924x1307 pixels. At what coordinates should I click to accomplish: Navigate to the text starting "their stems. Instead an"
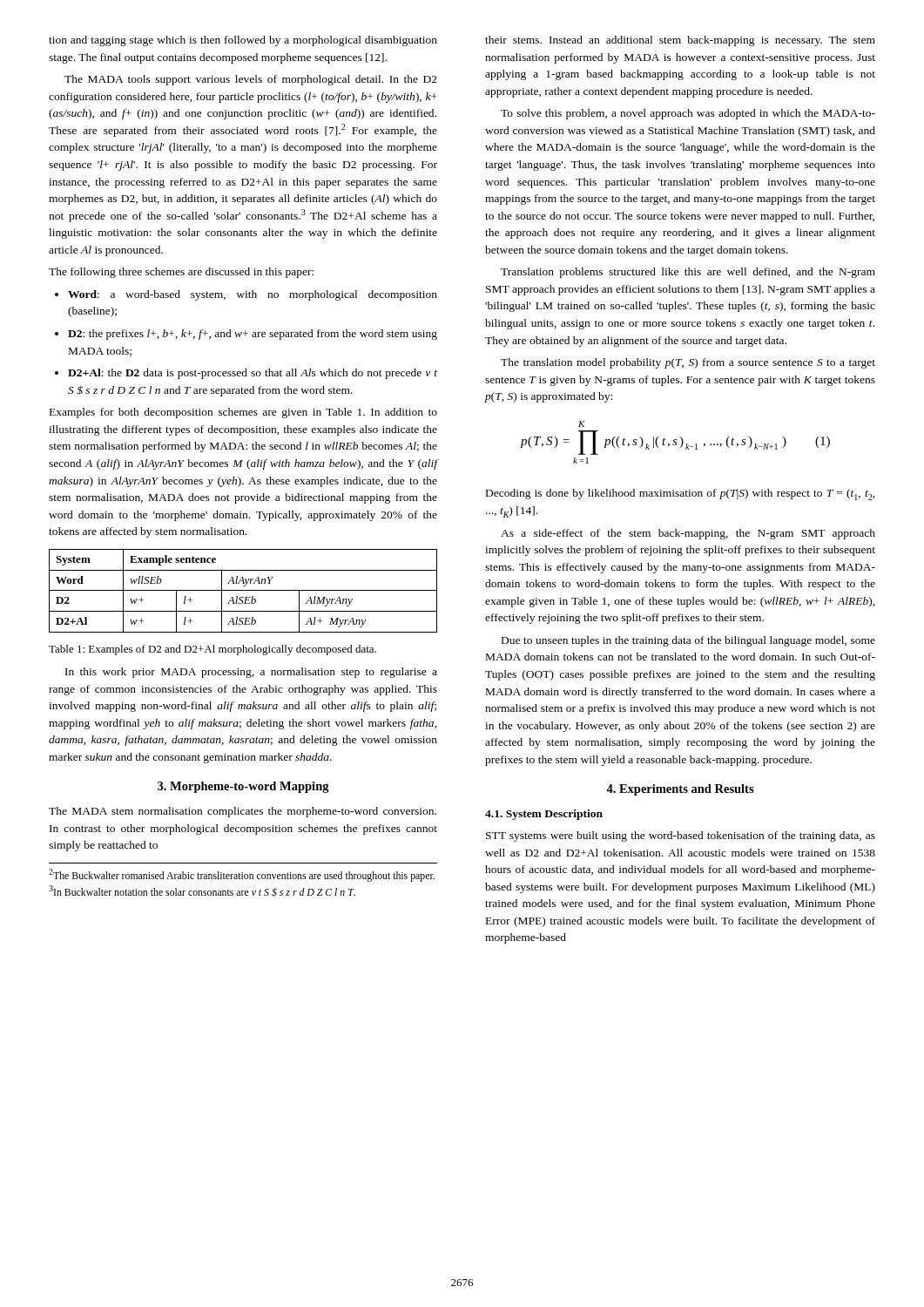tap(680, 65)
